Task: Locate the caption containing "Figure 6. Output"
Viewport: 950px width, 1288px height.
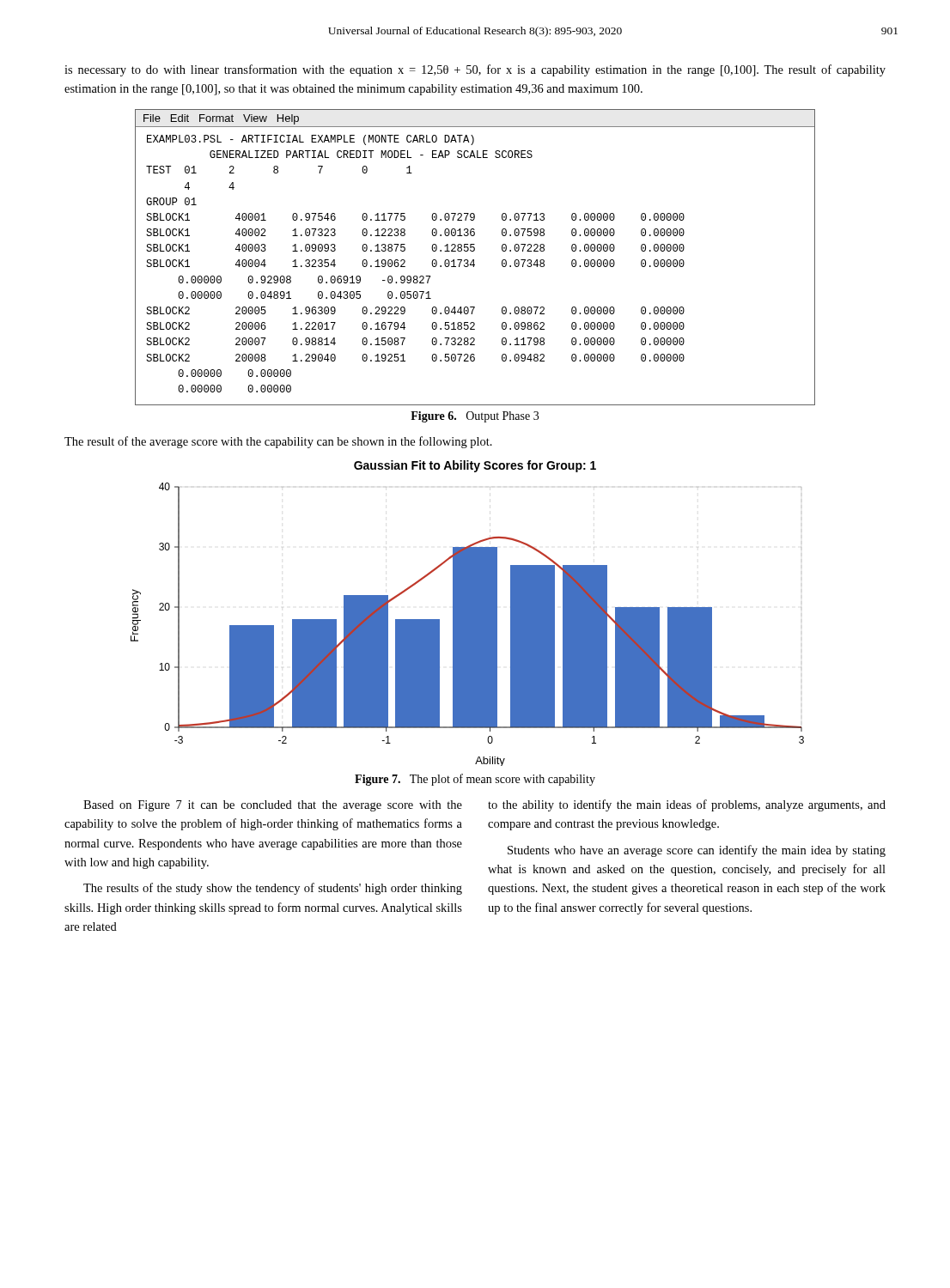Action: [475, 416]
